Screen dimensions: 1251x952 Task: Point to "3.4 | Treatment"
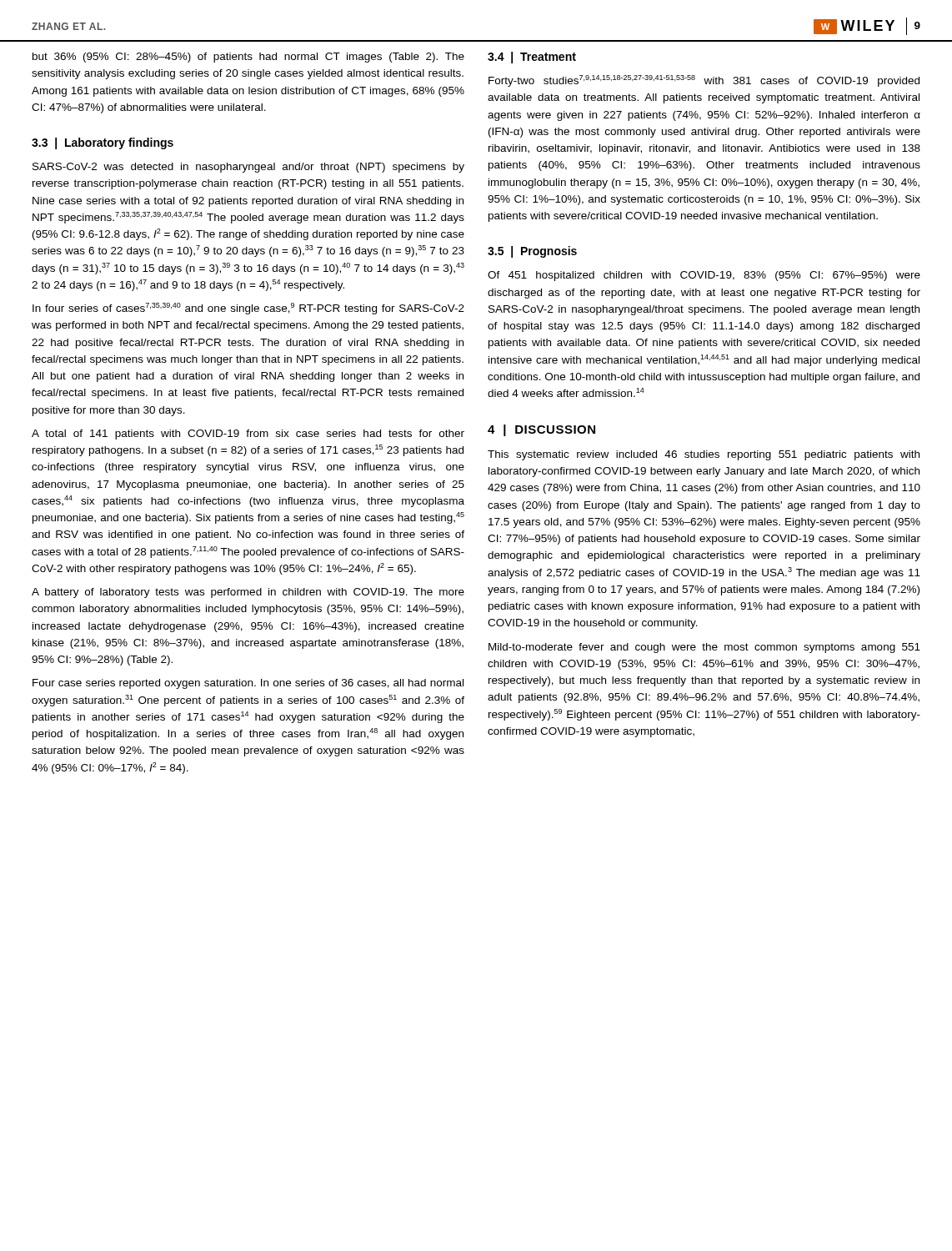[x=532, y=57]
